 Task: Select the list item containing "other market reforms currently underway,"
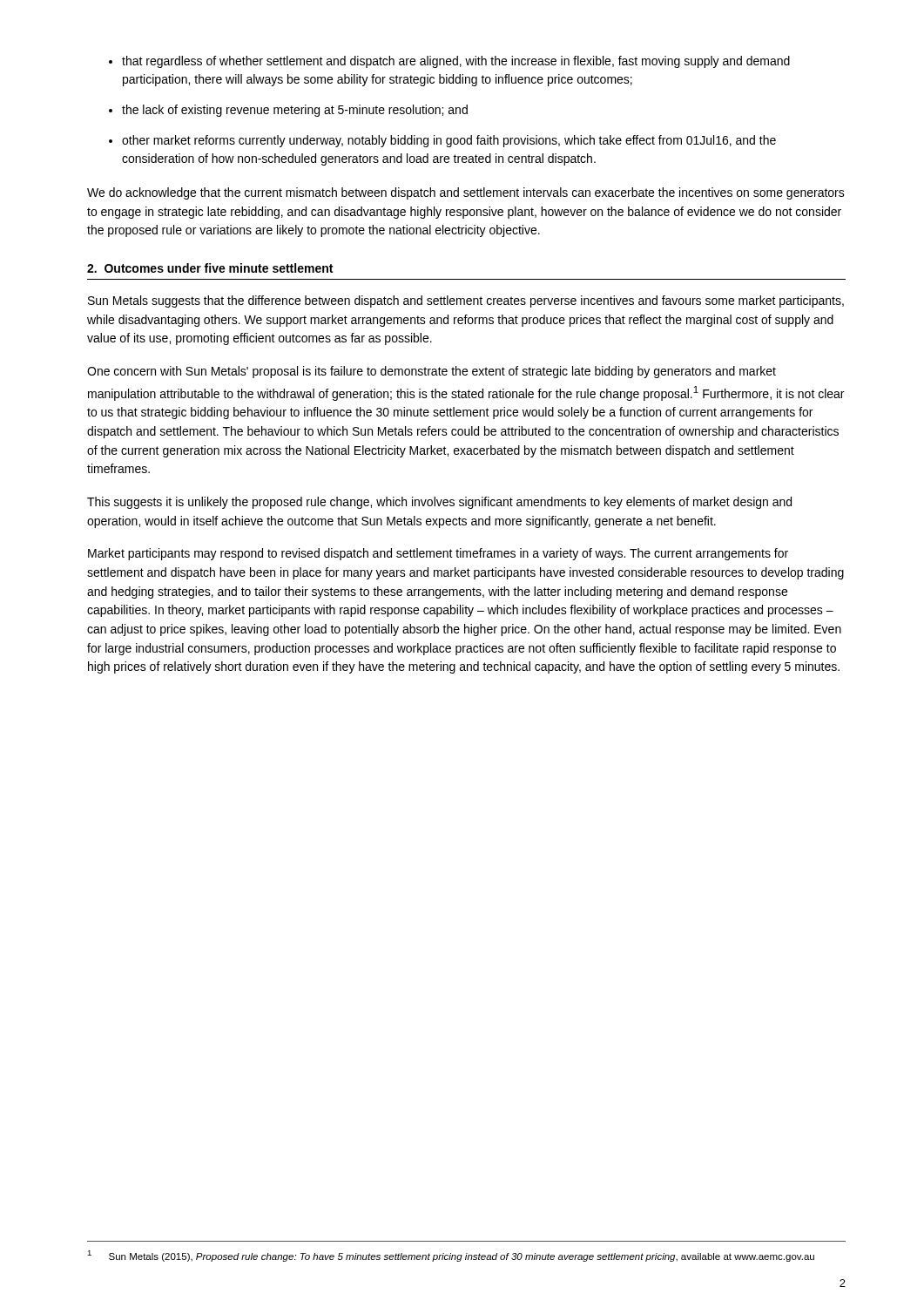click(449, 149)
